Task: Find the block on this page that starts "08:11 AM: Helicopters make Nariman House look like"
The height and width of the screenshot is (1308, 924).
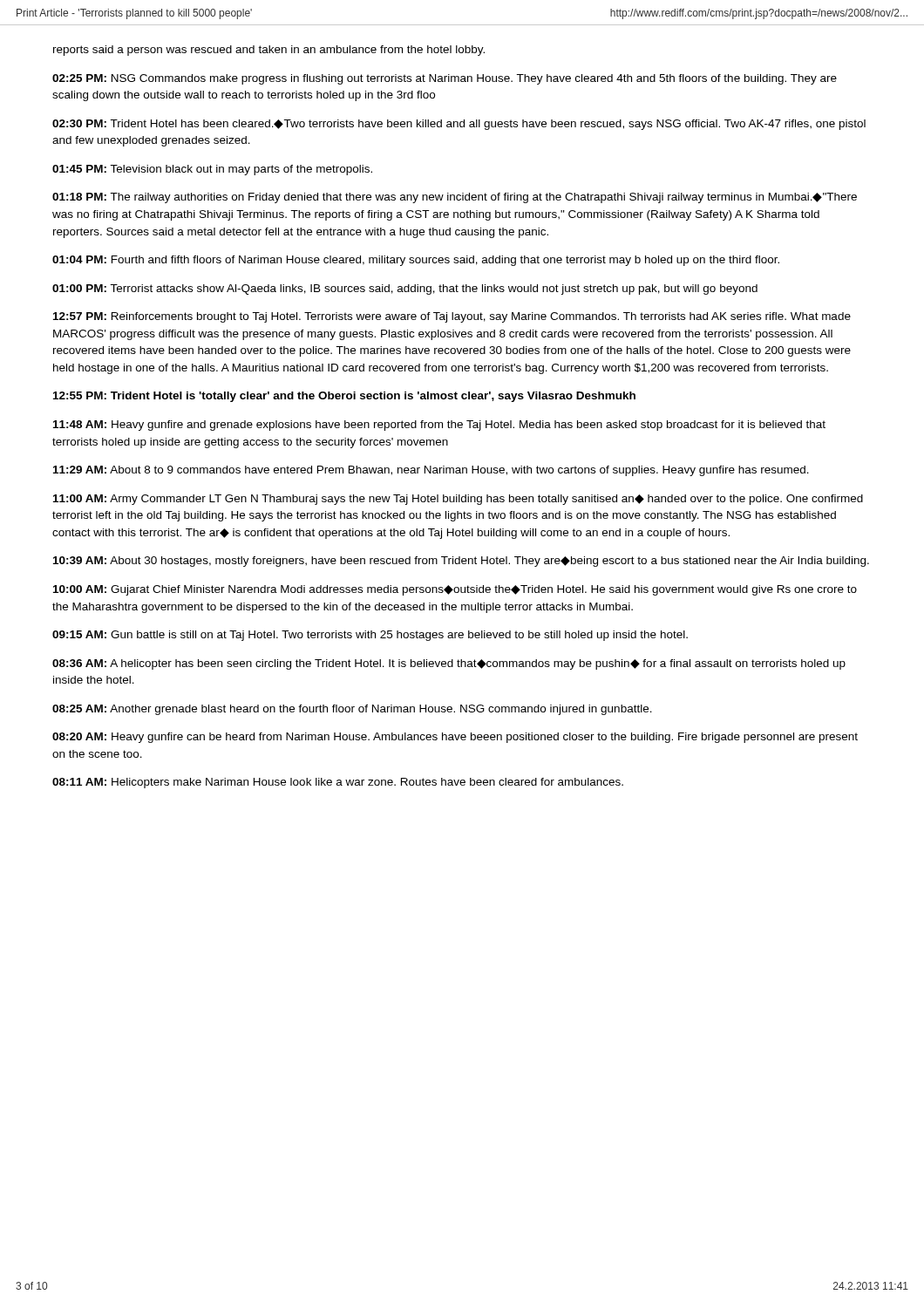Action: pyautogui.click(x=462, y=782)
